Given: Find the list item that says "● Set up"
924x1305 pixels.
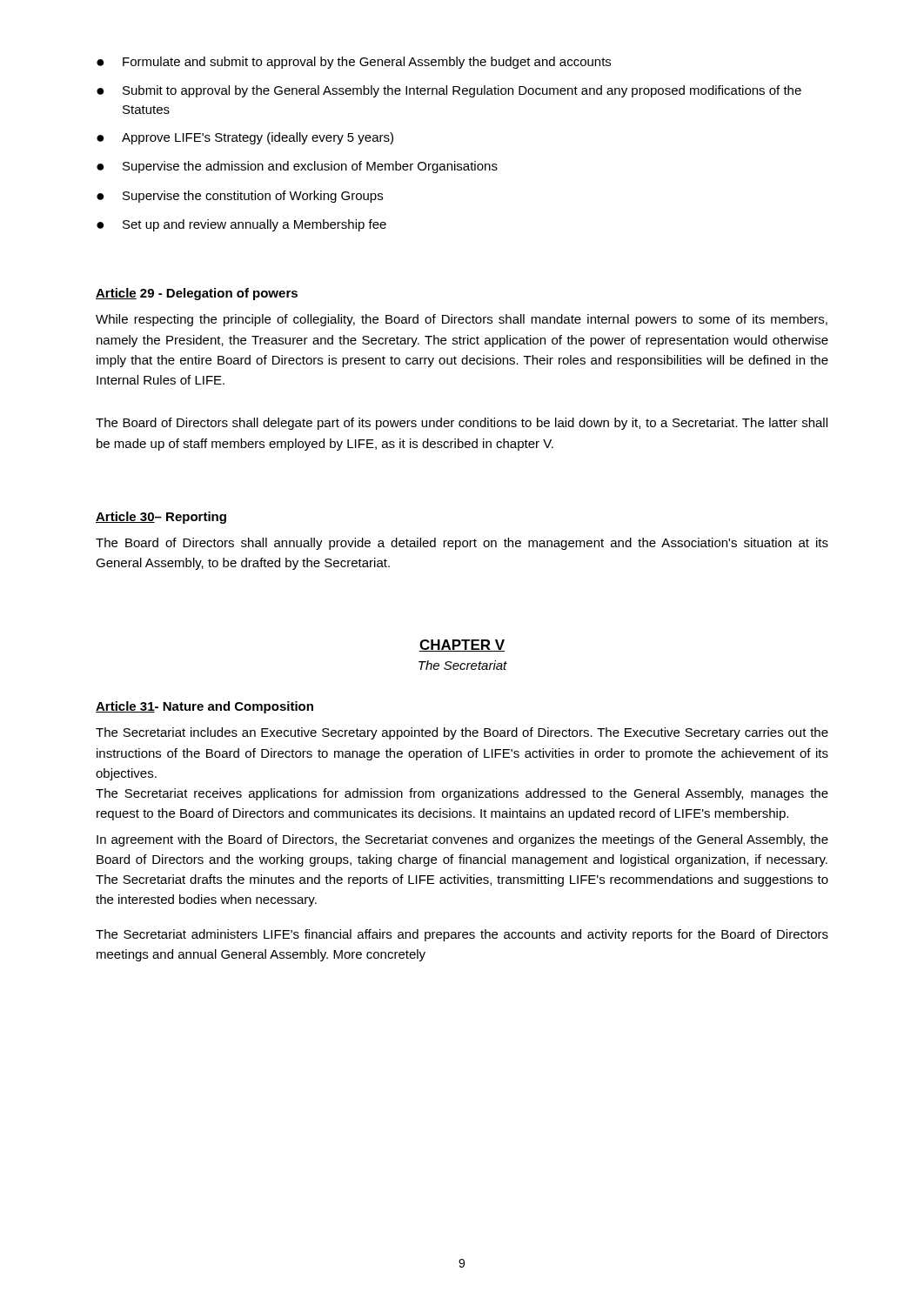Looking at the screenshot, I should pos(241,225).
